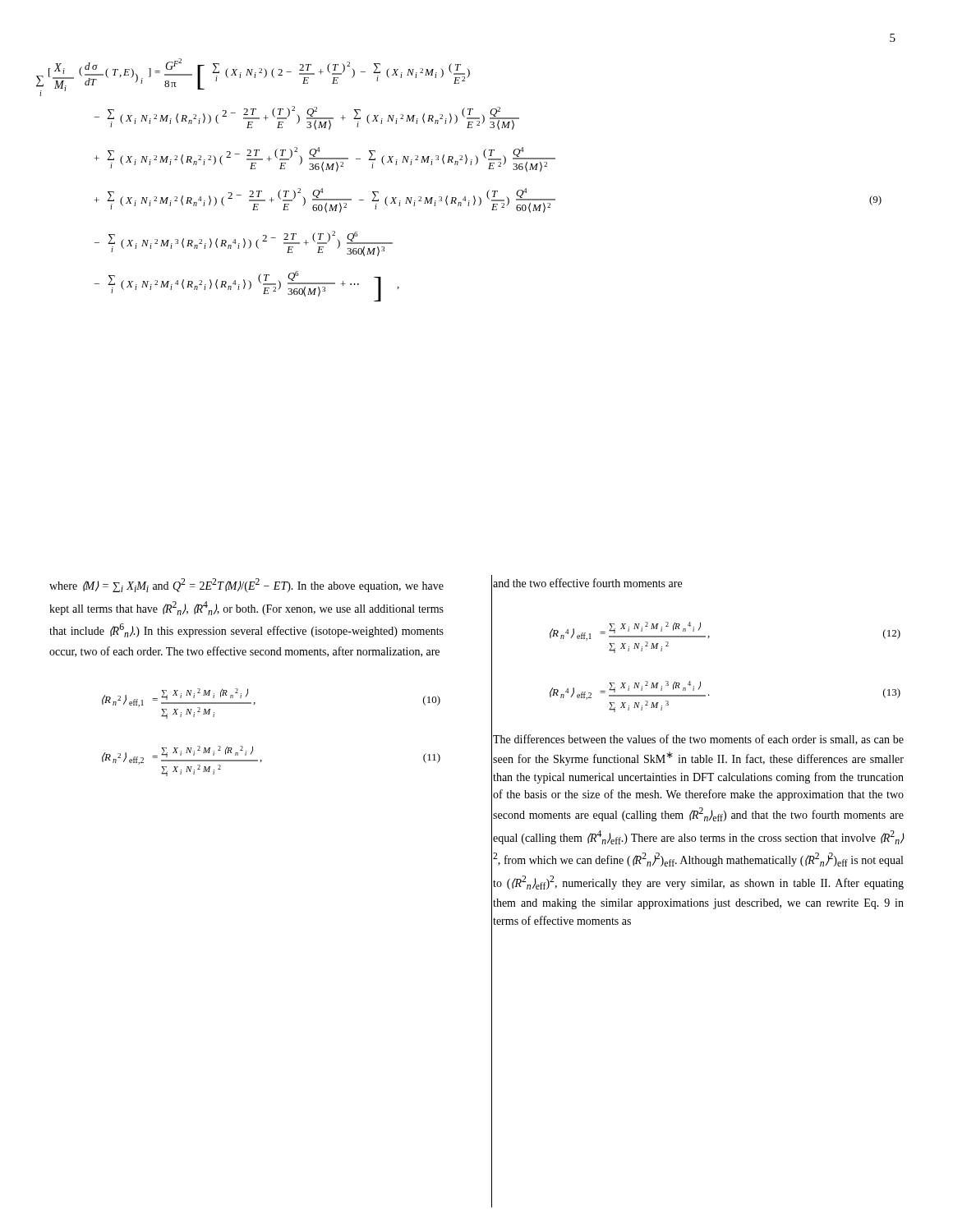Viewport: 953px width, 1232px height.
Task: Click the formula that begins "⟨R n 2 ⟩ eff,2"
Action: tap(246, 757)
